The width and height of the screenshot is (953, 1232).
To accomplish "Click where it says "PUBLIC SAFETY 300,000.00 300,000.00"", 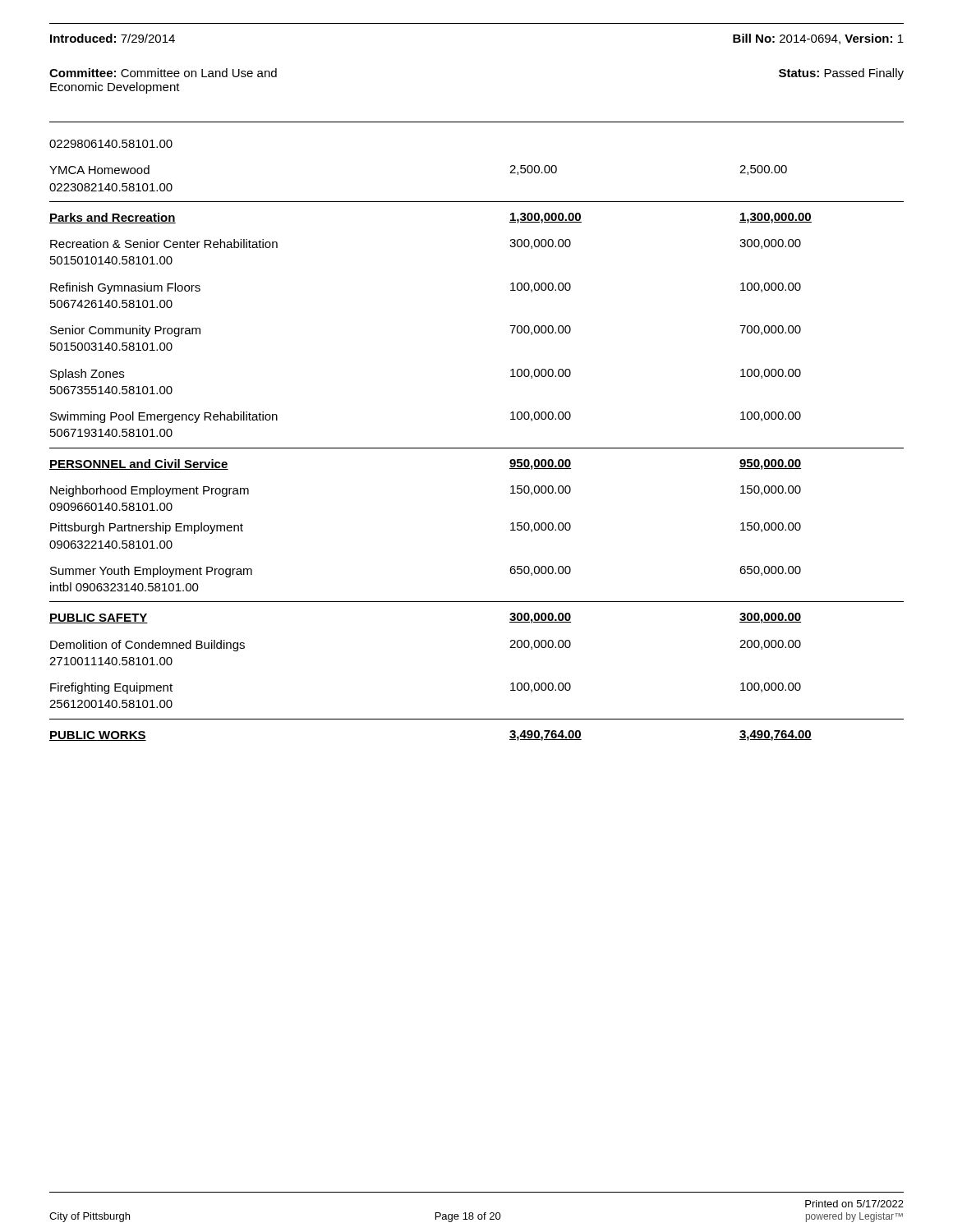I will (x=100, y=617).
